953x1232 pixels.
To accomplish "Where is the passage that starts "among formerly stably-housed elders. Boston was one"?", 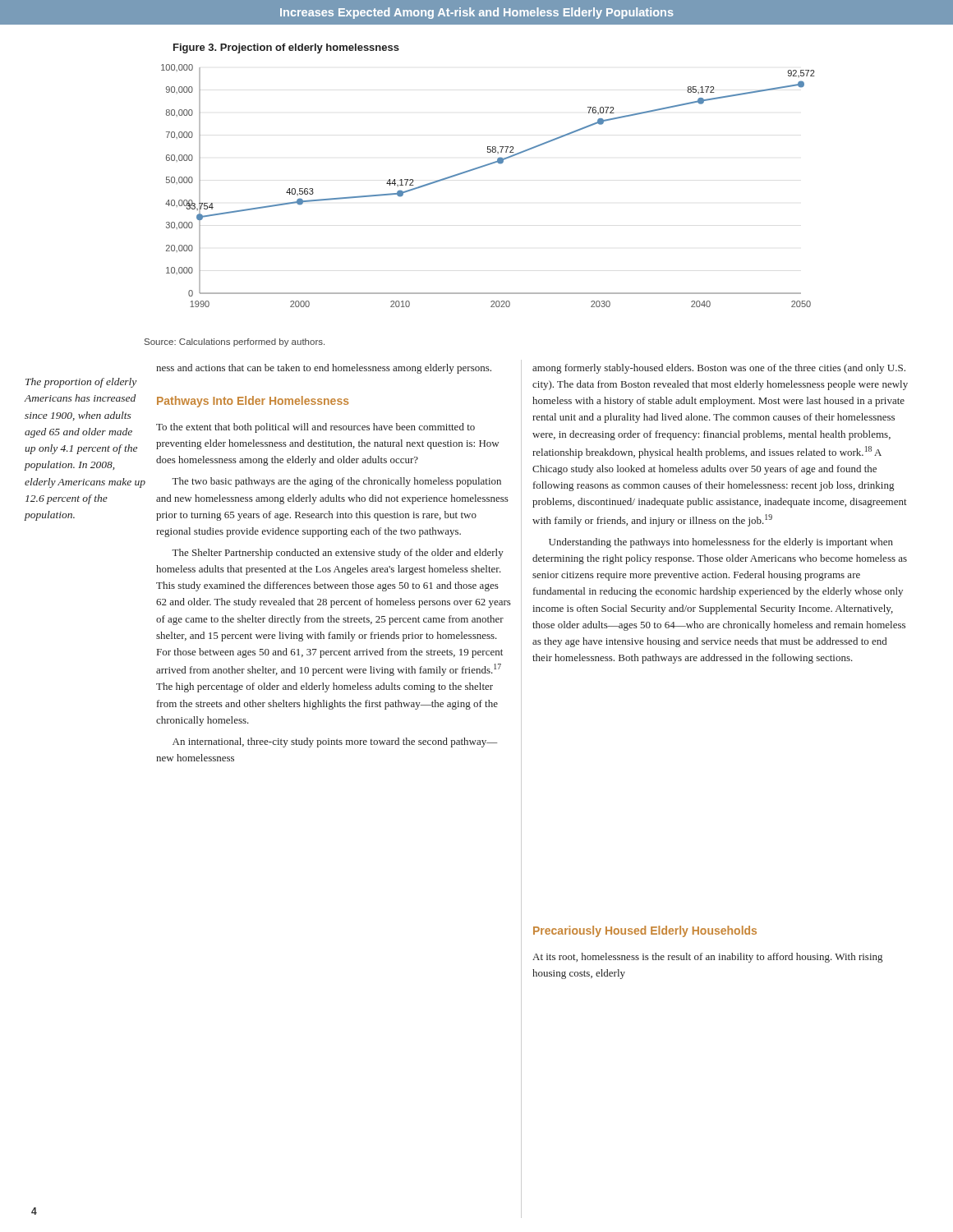I will [720, 513].
